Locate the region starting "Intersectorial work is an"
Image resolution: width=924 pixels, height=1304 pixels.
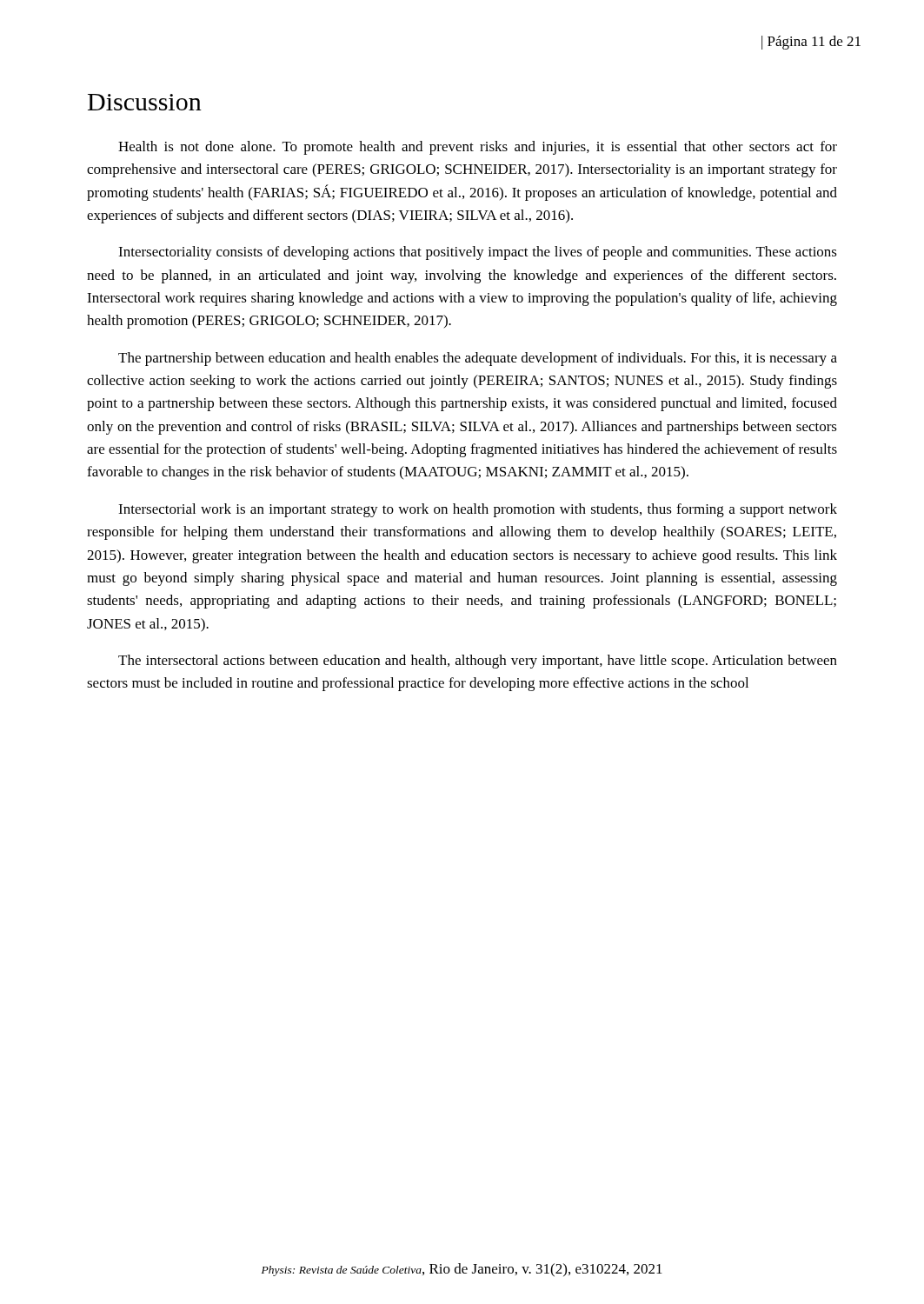tap(462, 567)
